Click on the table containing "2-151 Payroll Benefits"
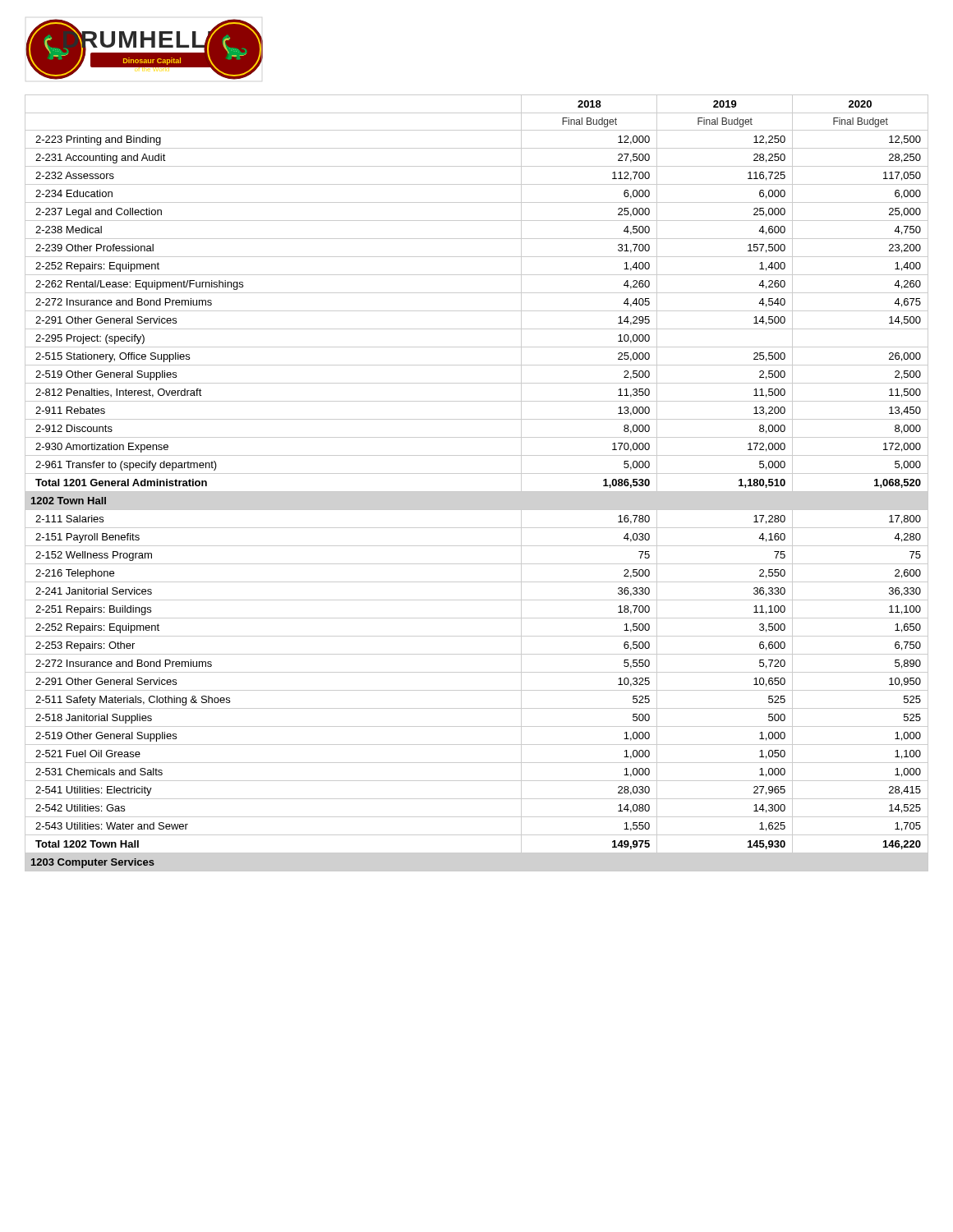Screen dimensions: 1232x953 click(x=476, y=483)
